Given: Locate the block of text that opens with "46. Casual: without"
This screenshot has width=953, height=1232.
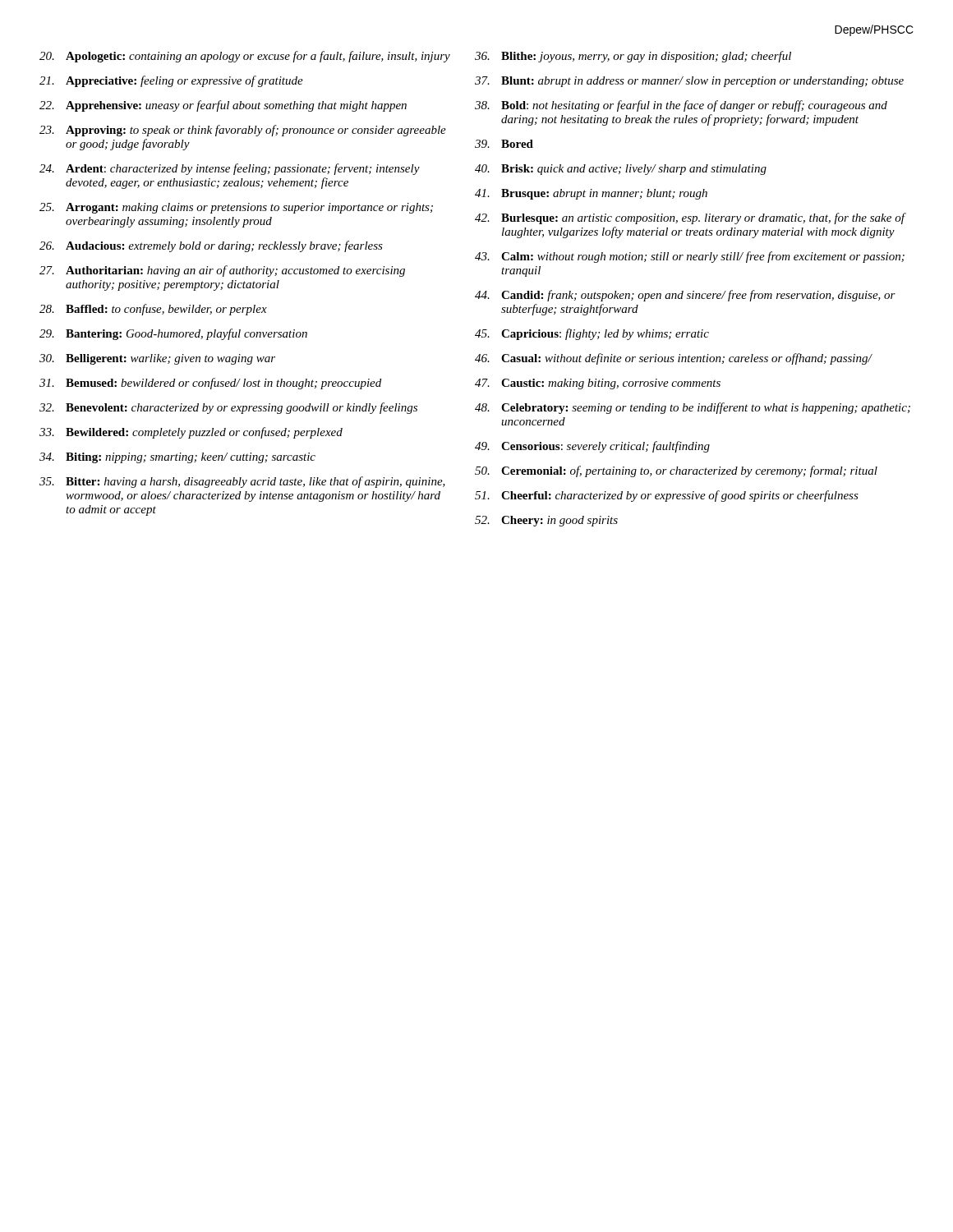Looking at the screenshot, I should click(x=694, y=359).
